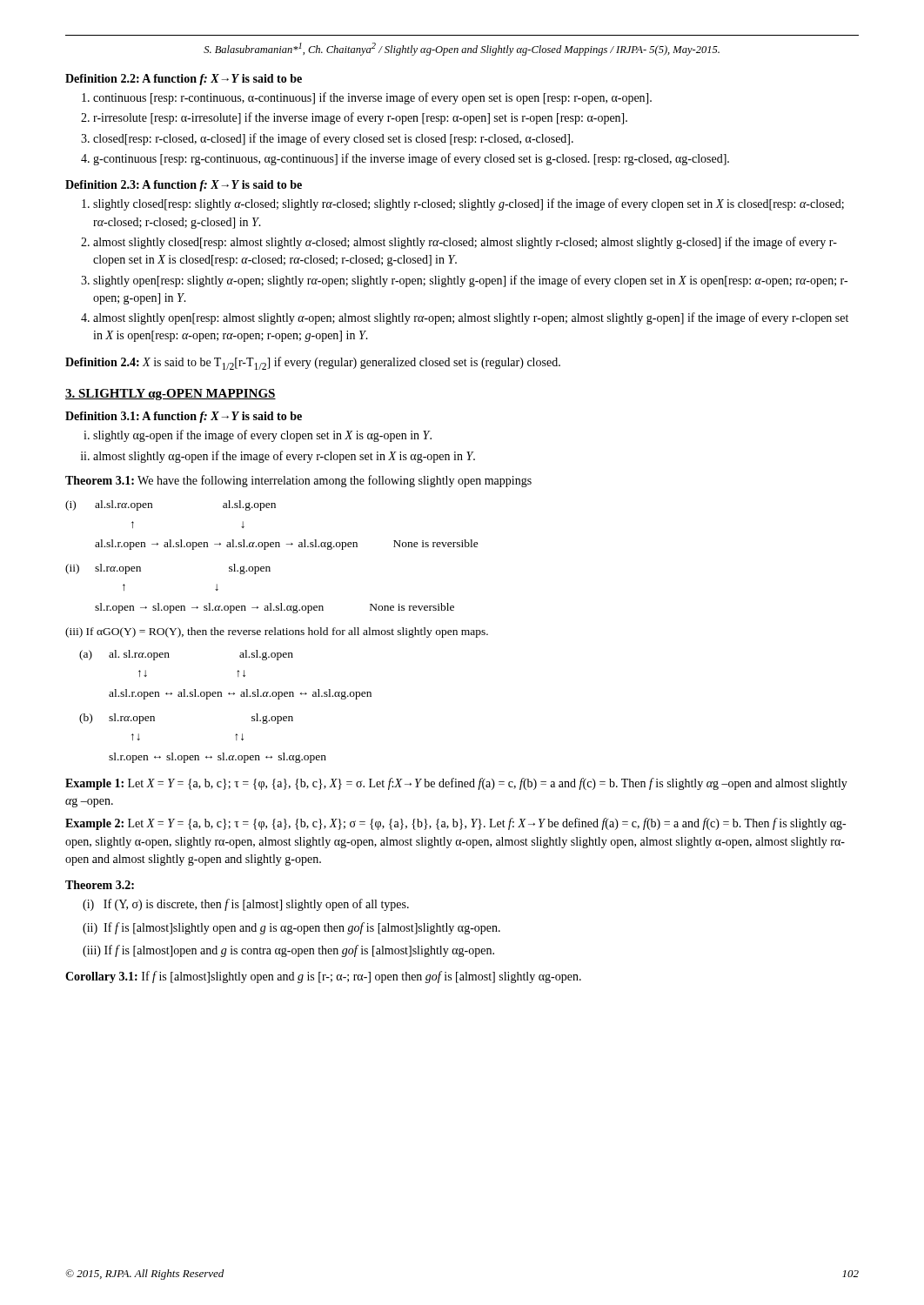The image size is (924, 1305).
Task: Click on the section header with the text "Theorem 3.2:"
Action: [100, 885]
